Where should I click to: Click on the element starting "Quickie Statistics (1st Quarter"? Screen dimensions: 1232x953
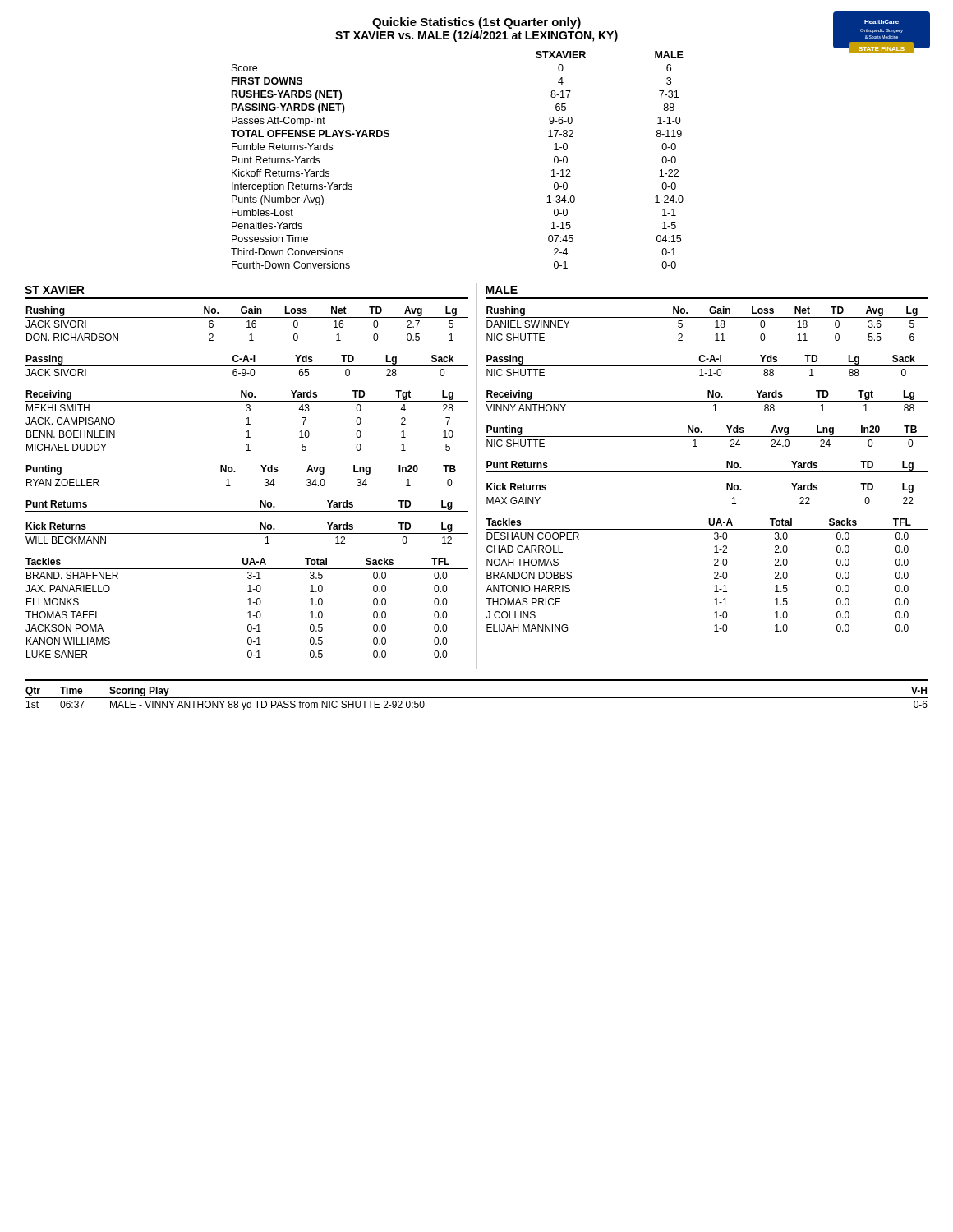(476, 28)
